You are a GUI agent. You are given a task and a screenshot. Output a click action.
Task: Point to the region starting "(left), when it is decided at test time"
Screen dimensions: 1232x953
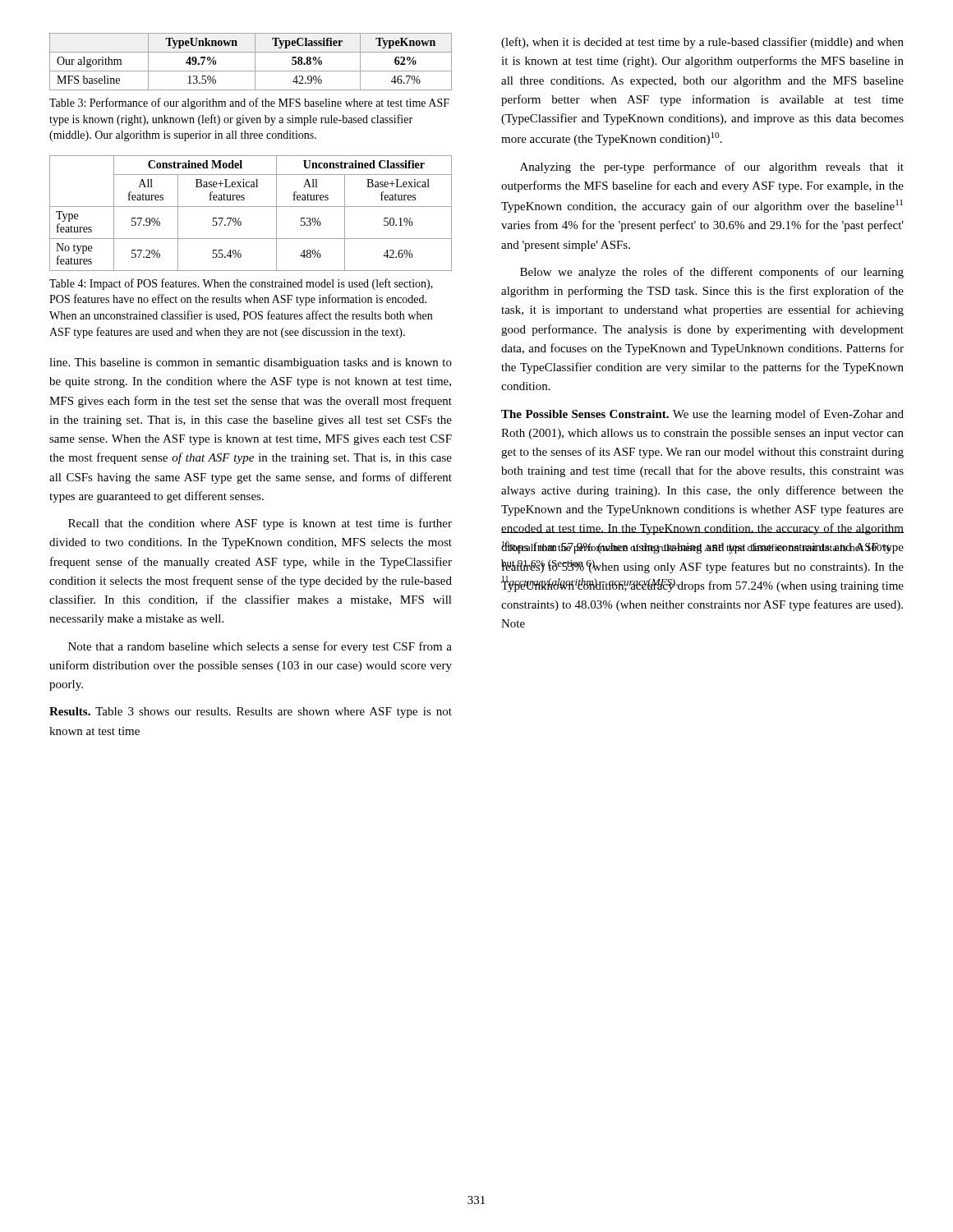[x=702, y=91]
